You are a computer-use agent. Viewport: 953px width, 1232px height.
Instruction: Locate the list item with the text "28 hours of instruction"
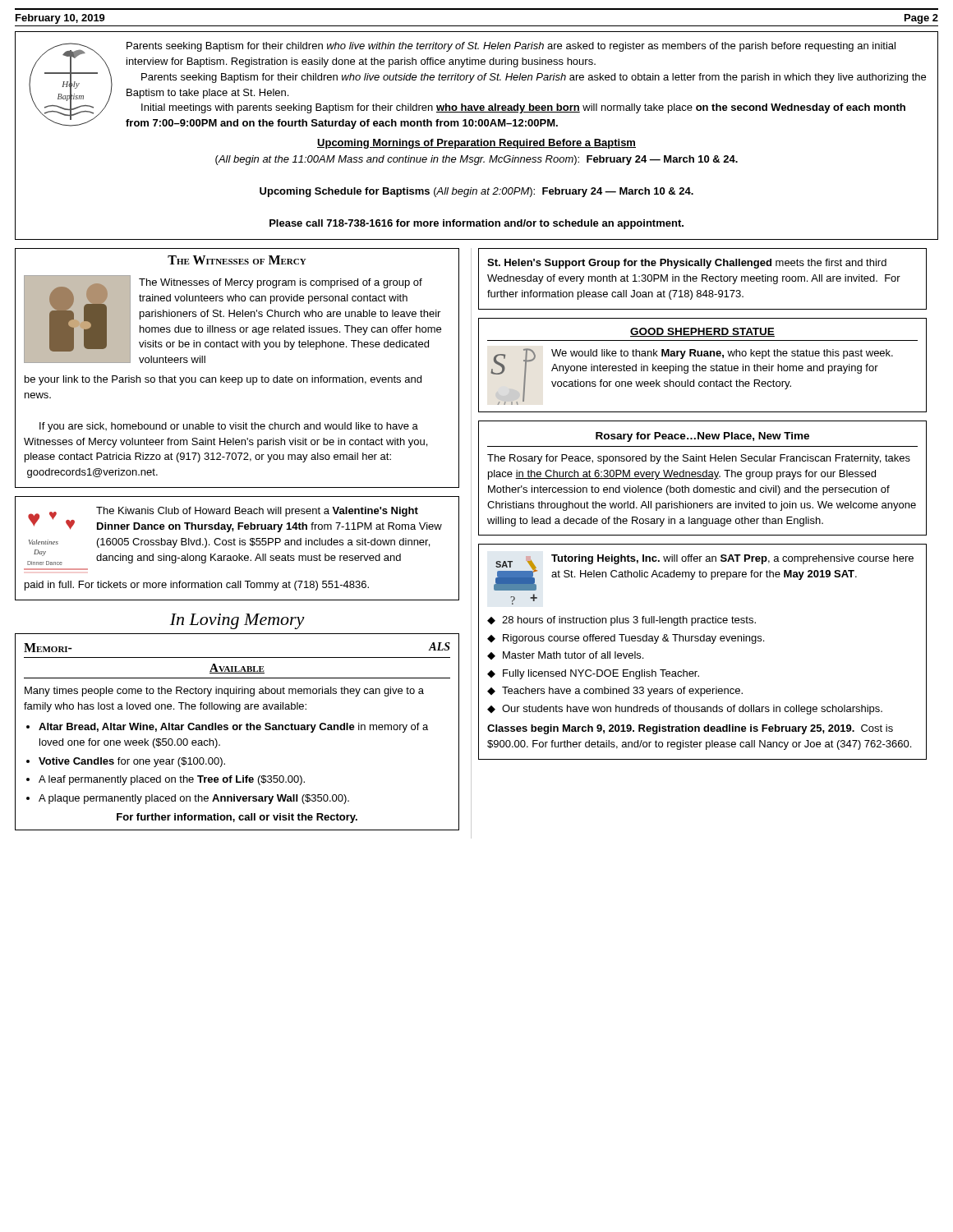[x=629, y=620]
